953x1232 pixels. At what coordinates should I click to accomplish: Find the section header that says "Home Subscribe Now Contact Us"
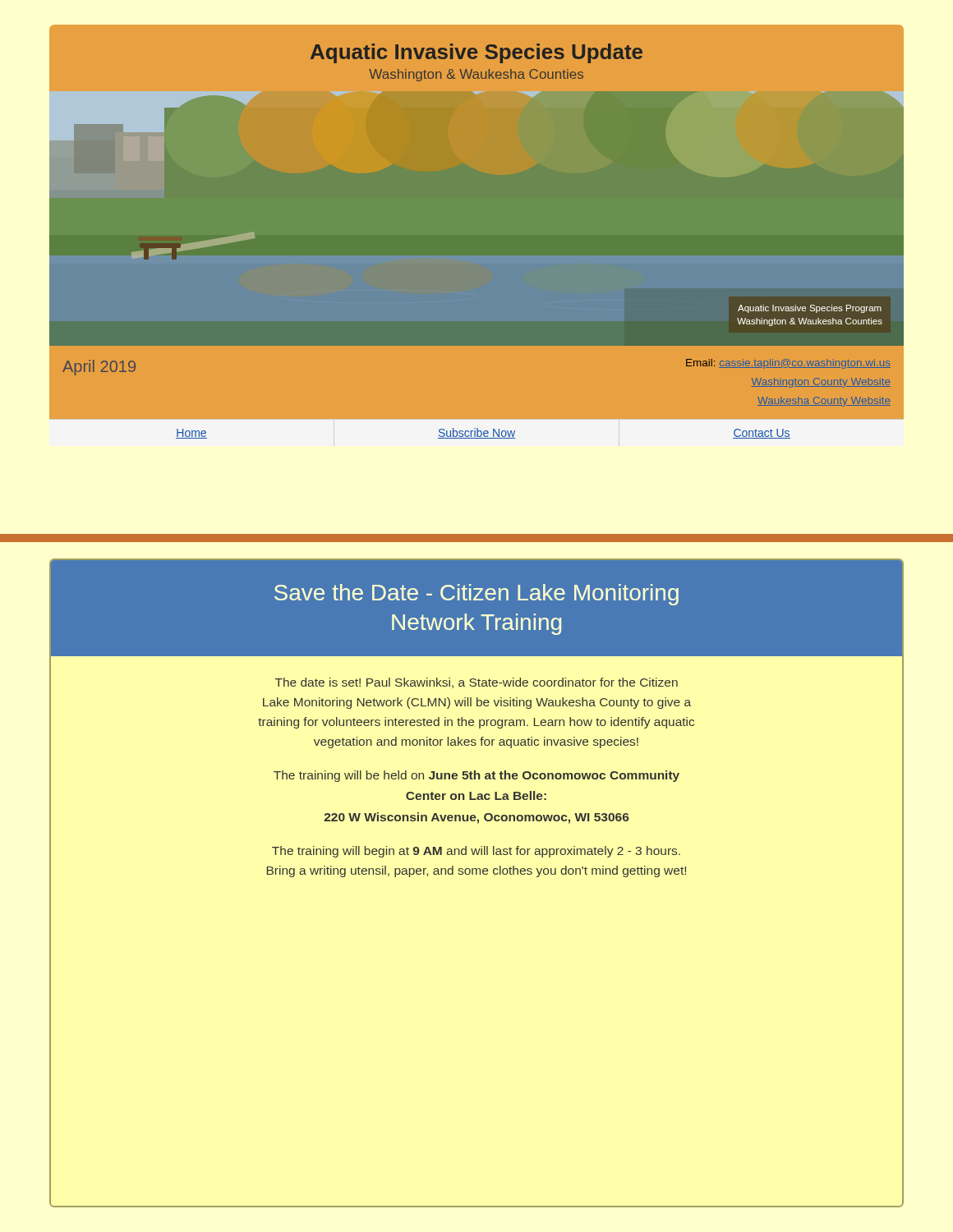[x=476, y=433]
